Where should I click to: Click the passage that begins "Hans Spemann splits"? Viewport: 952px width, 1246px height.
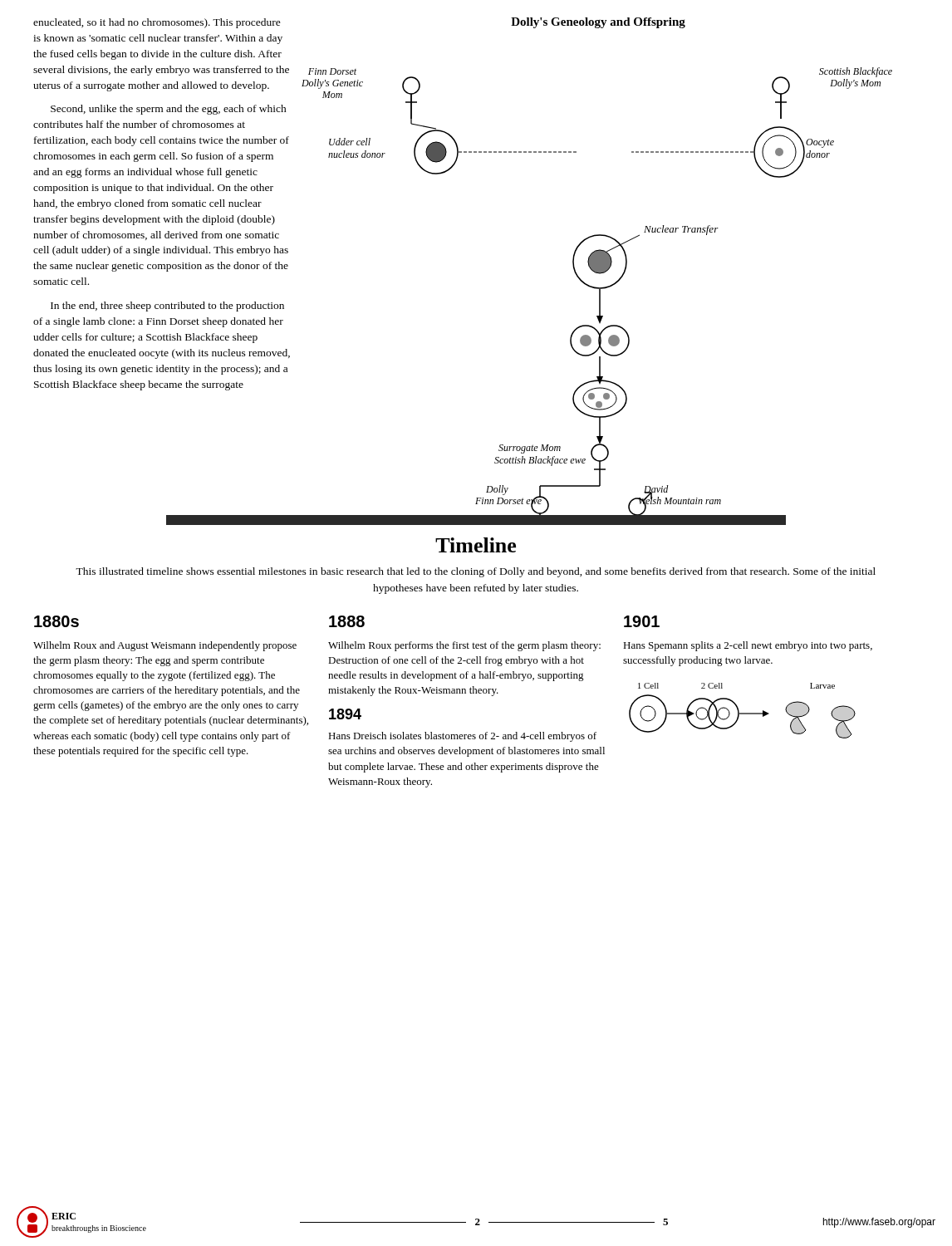[762, 653]
